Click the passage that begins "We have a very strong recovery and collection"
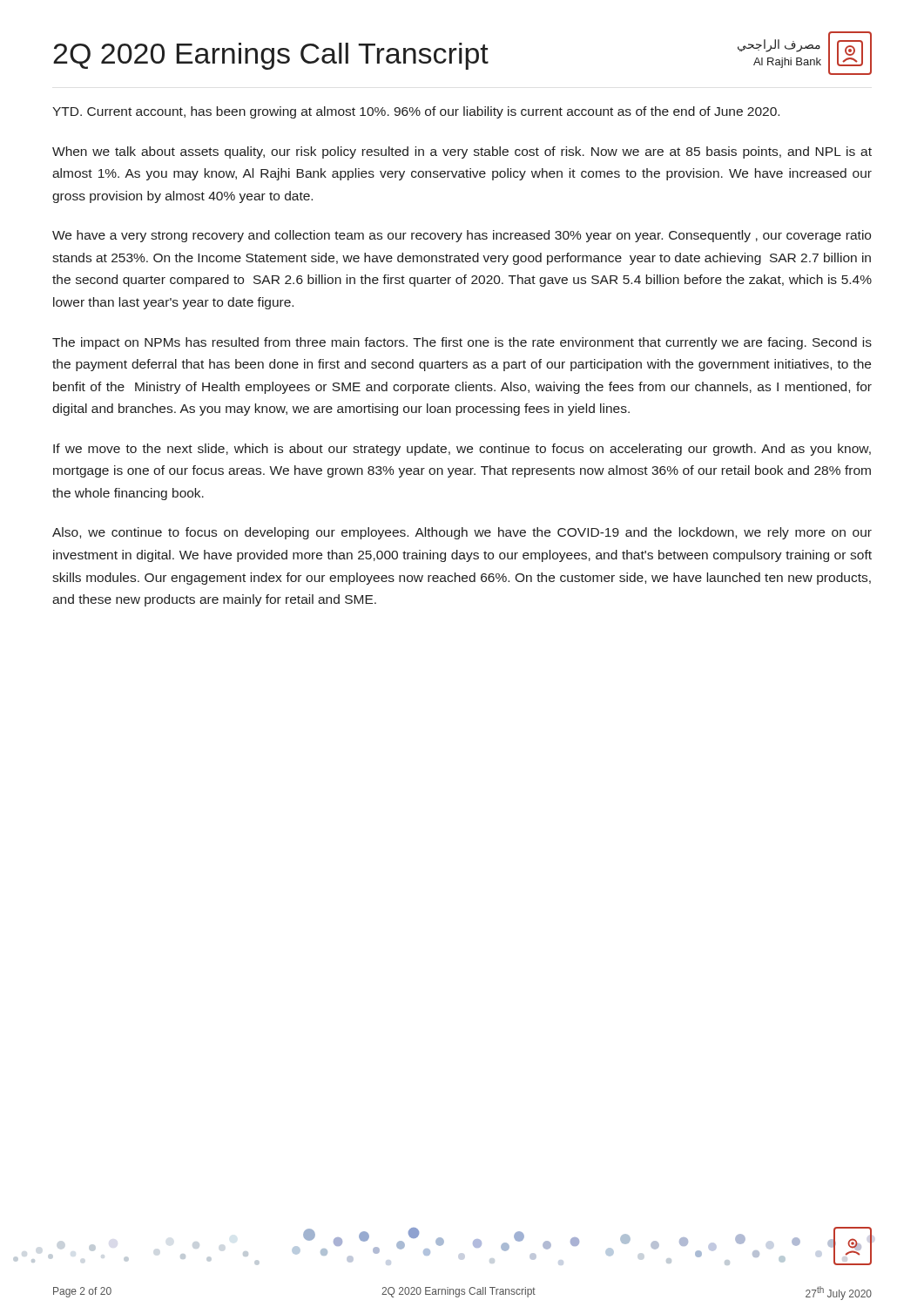 (462, 268)
